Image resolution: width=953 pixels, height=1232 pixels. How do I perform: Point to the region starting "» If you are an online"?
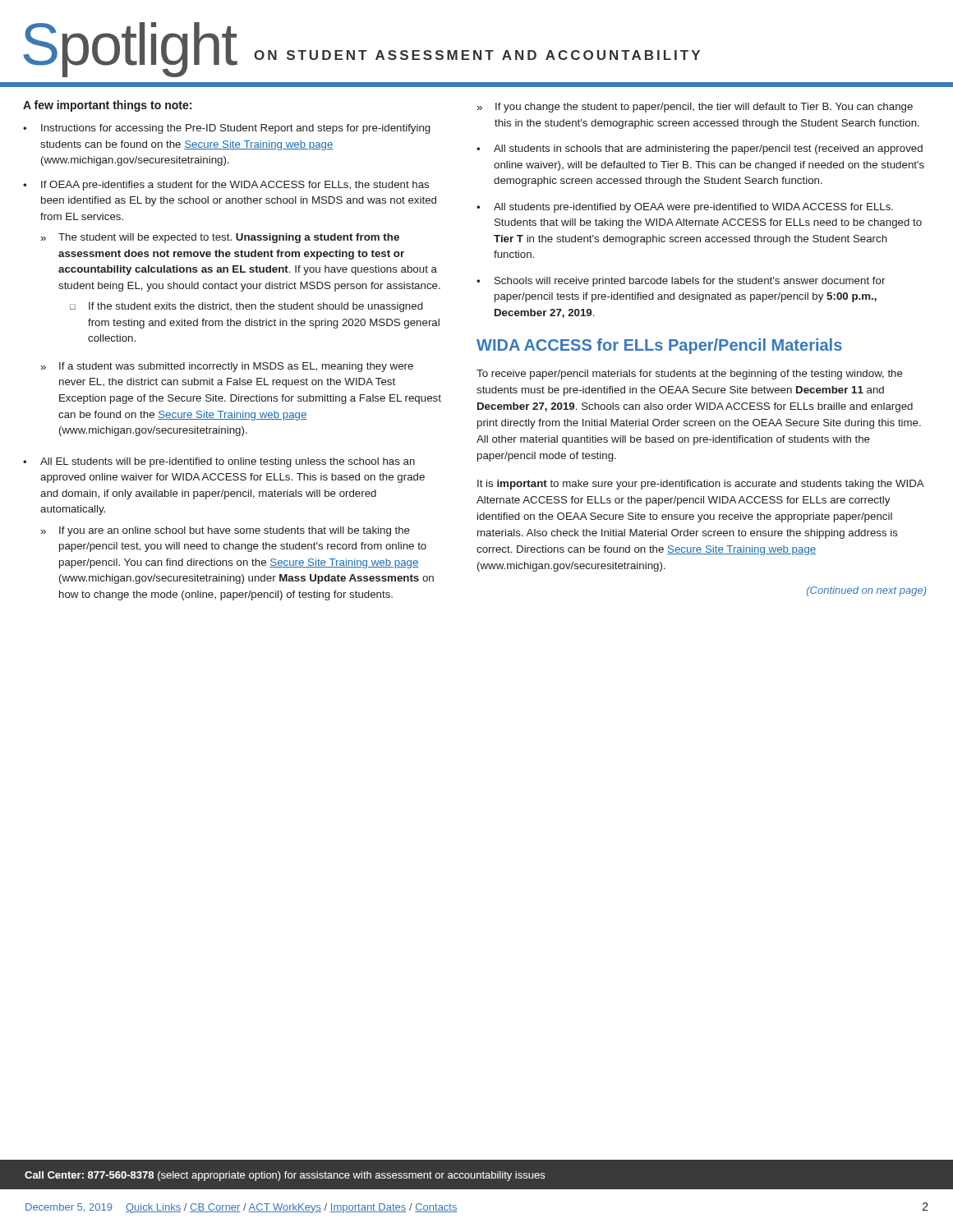[x=241, y=562]
